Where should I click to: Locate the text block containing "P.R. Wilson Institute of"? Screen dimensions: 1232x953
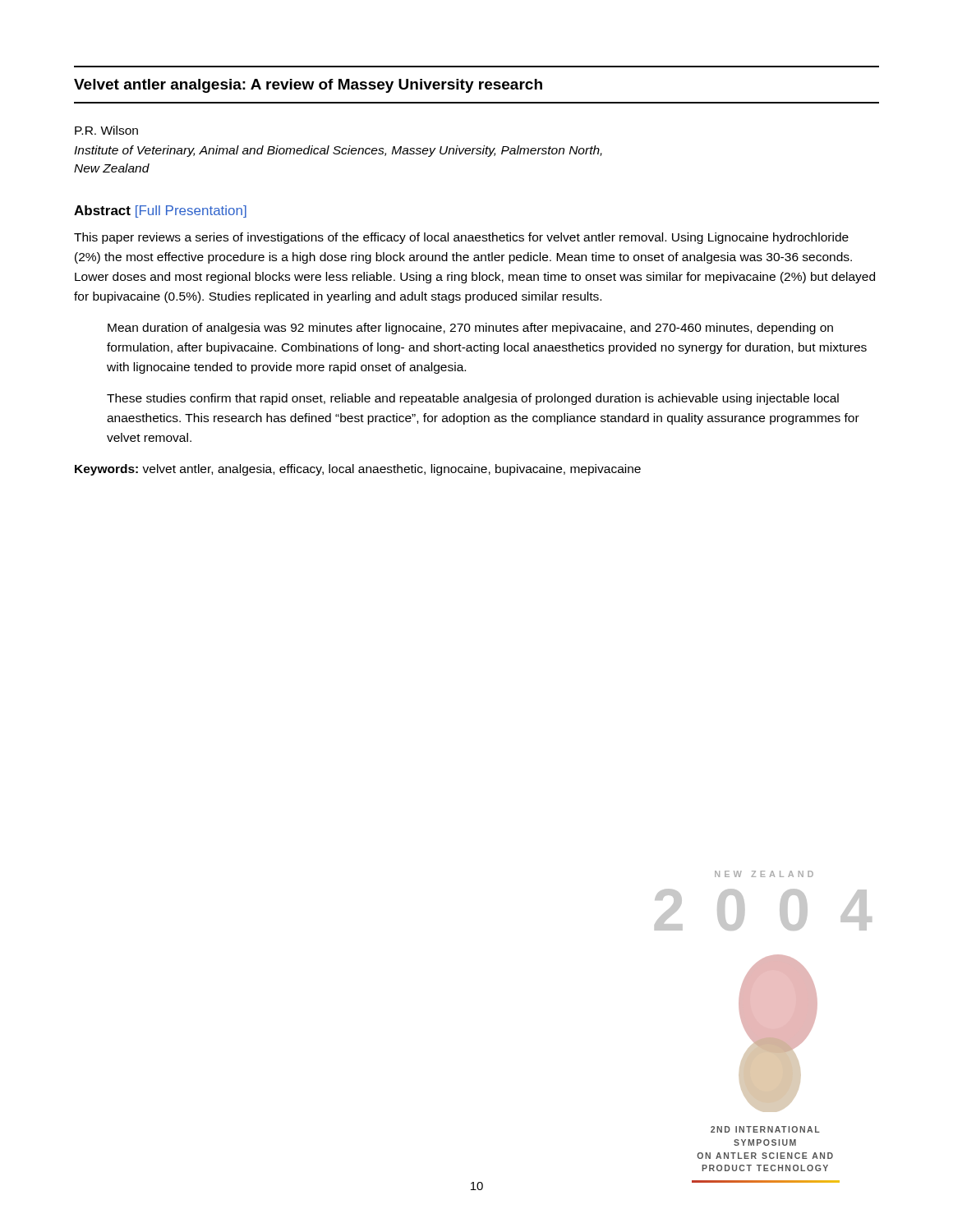[476, 151]
